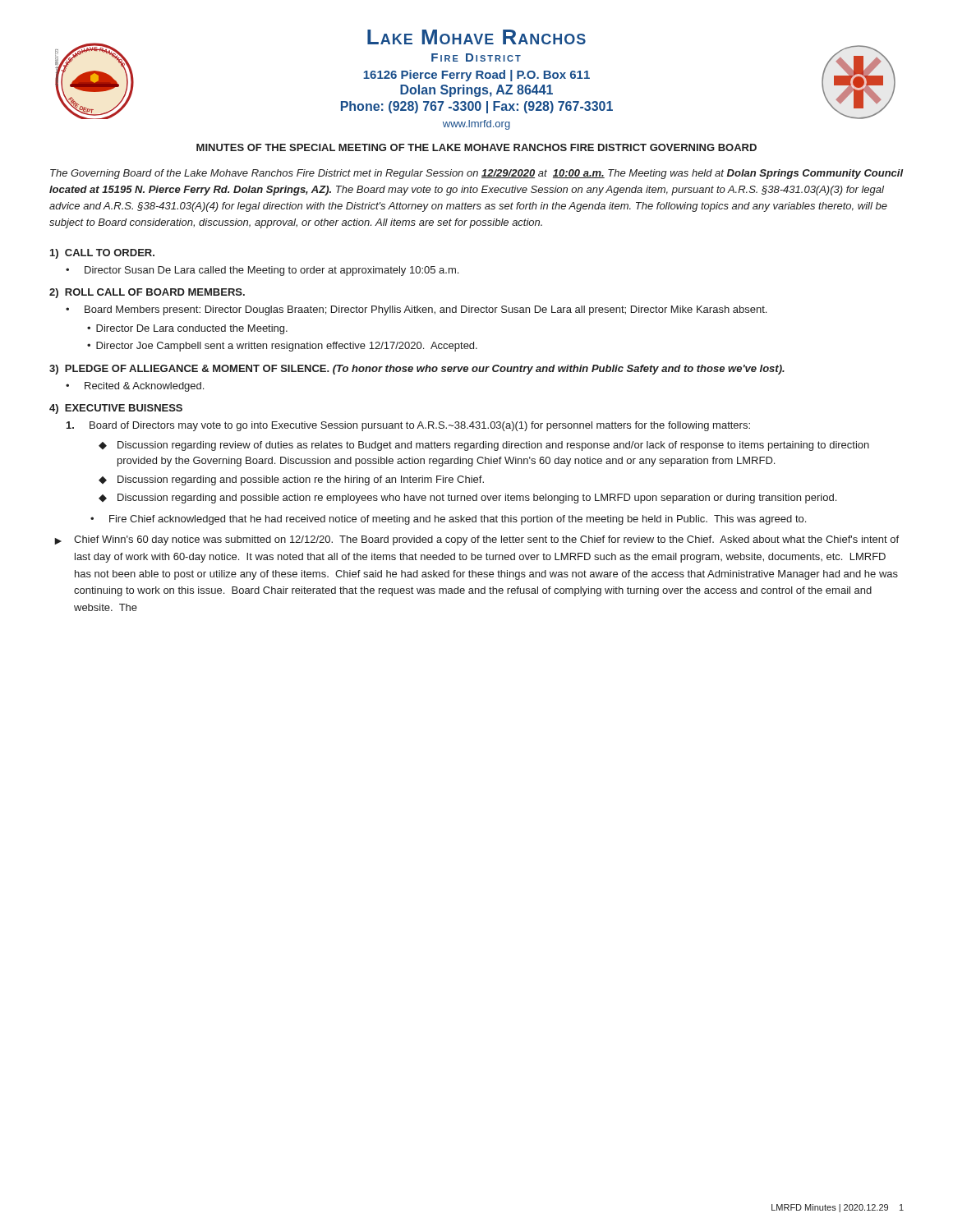
Task: Where is the passage that starts "1) CALL TO ORDER."?
Action: coord(102,254)
